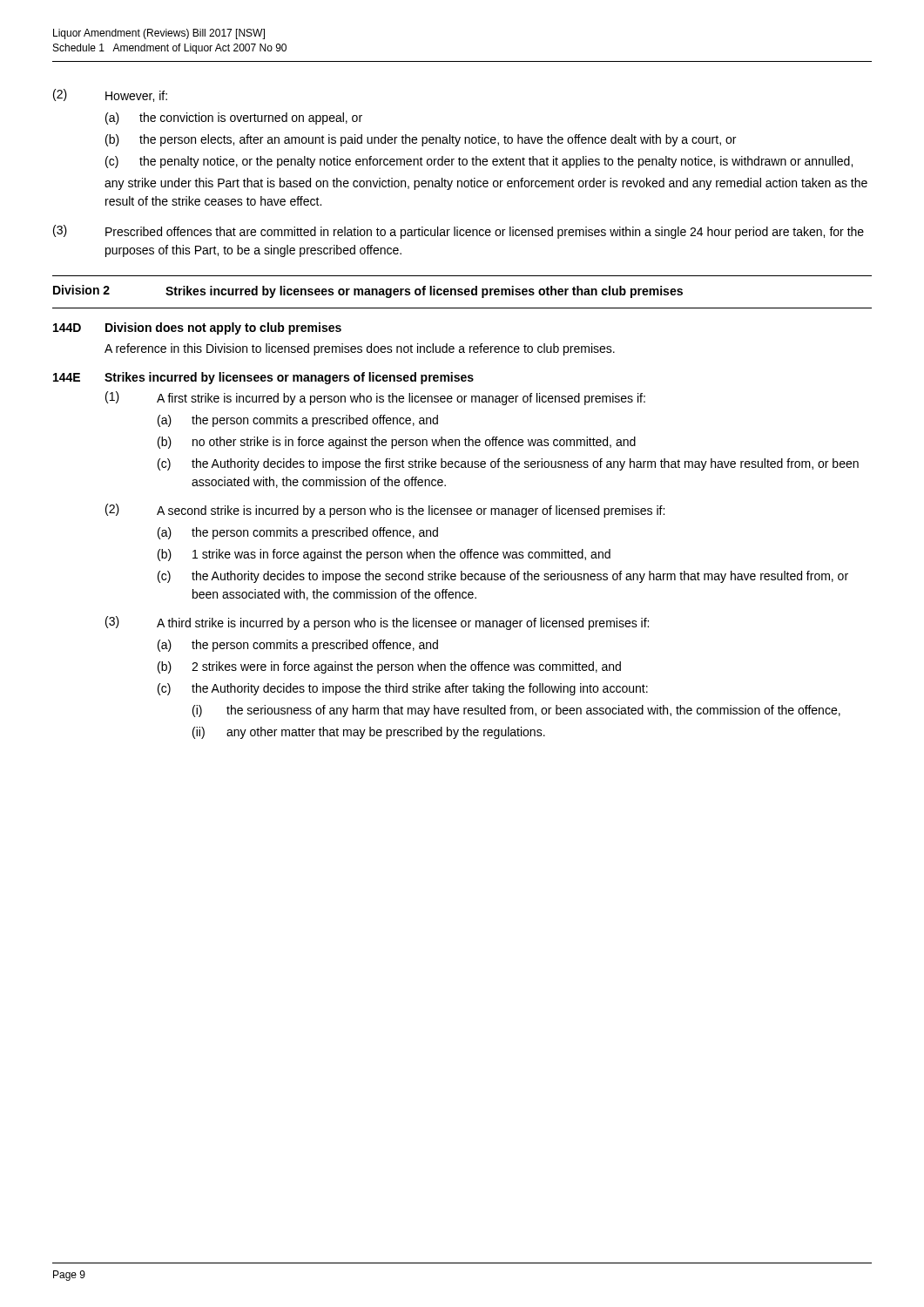Click on the text starting "any strike under"
This screenshot has width=924, height=1307.
click(x=486, y=192)
